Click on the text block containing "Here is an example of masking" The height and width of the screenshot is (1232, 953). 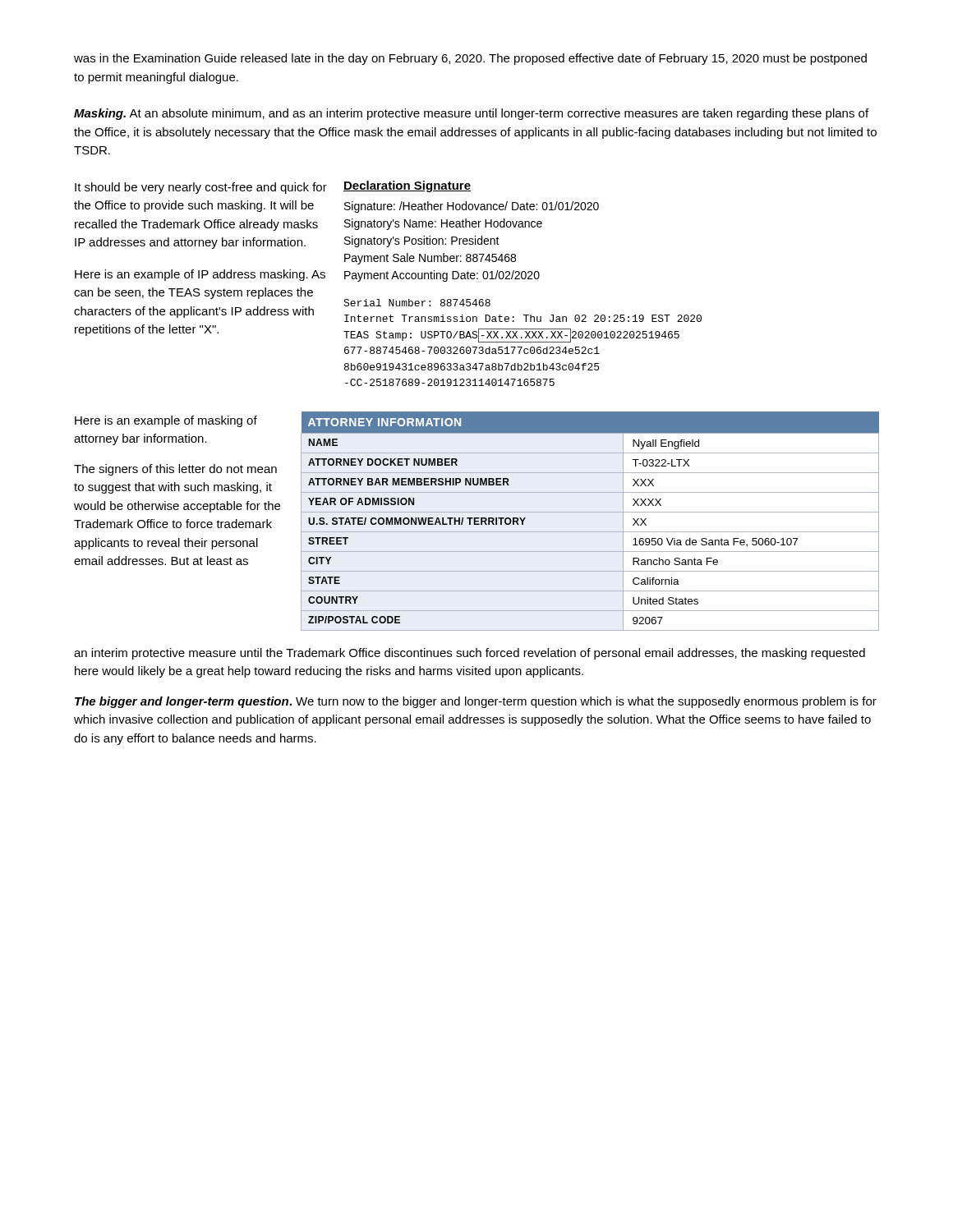181,430
